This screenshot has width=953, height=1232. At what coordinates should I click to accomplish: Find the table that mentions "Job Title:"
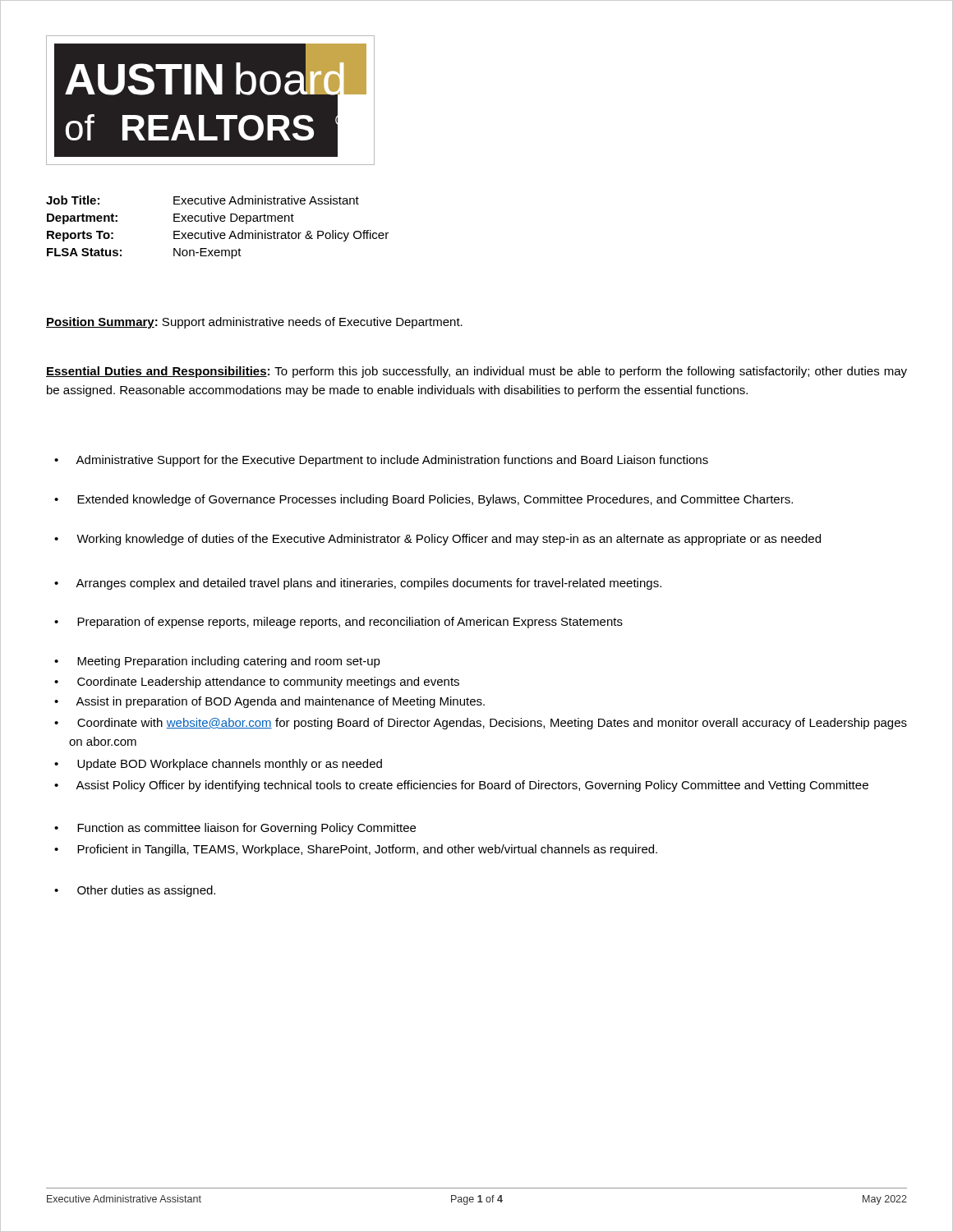click(217, 226)
